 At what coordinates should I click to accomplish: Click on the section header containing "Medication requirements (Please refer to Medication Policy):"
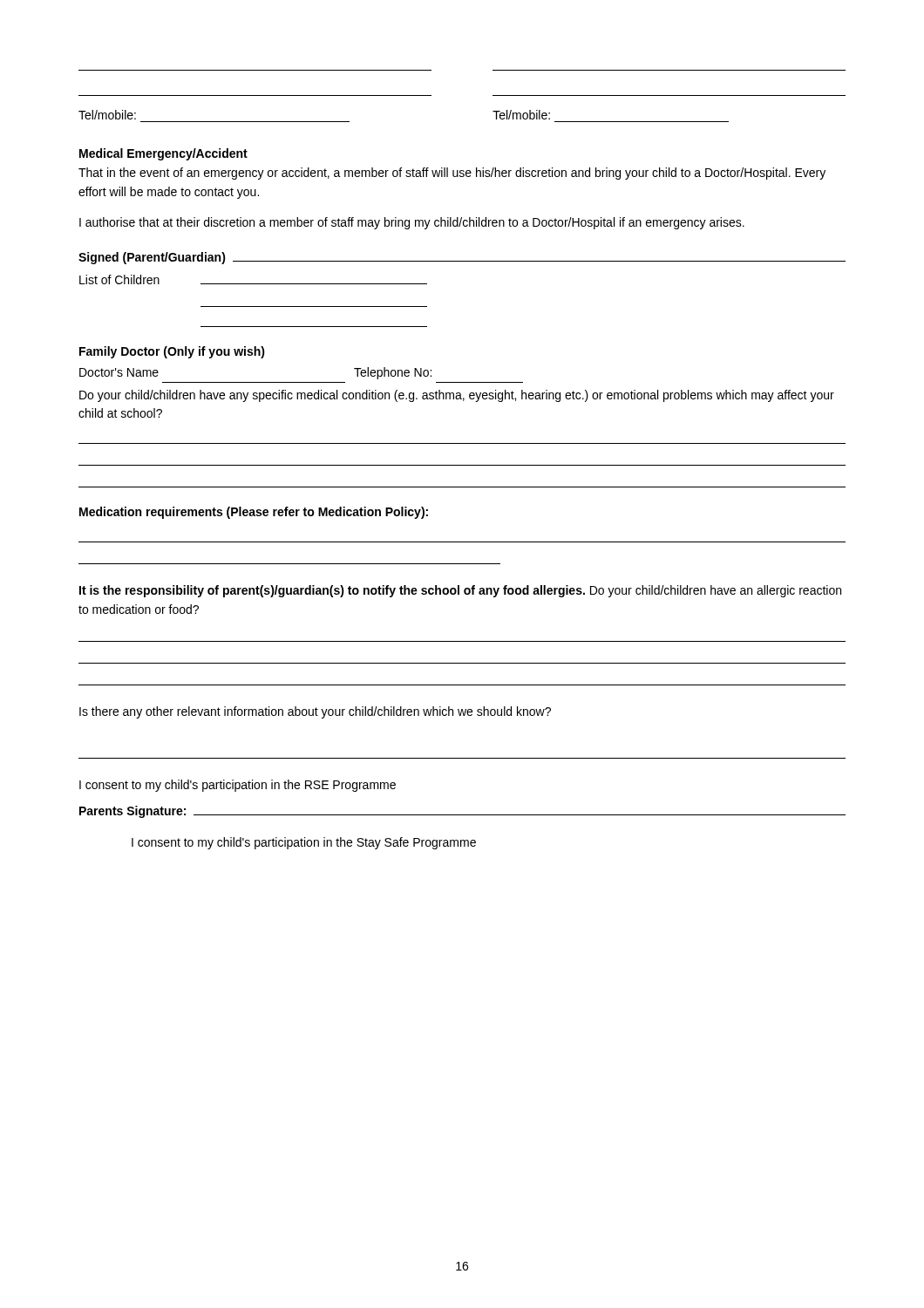254,512
